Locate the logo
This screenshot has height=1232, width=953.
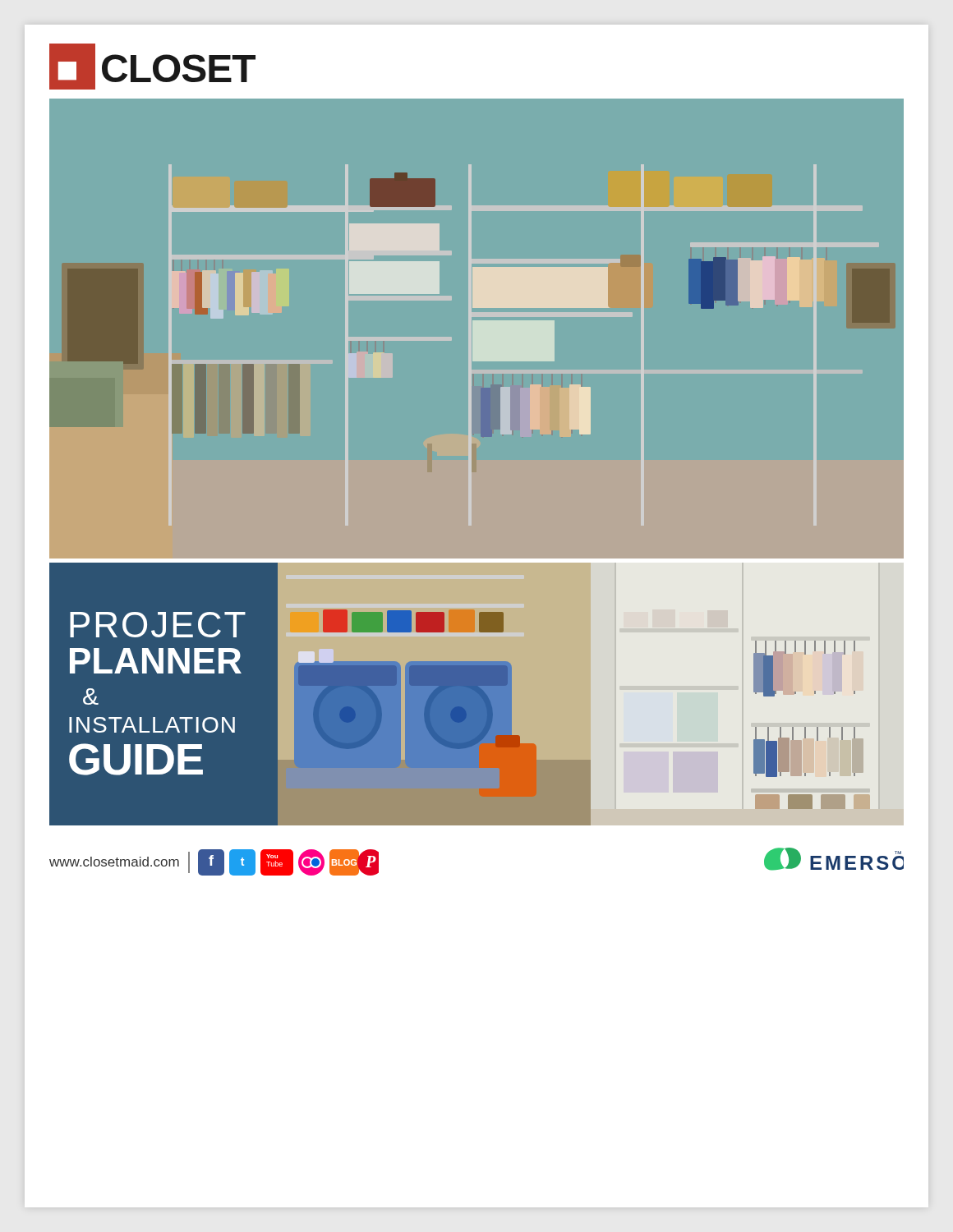[830, 862]
